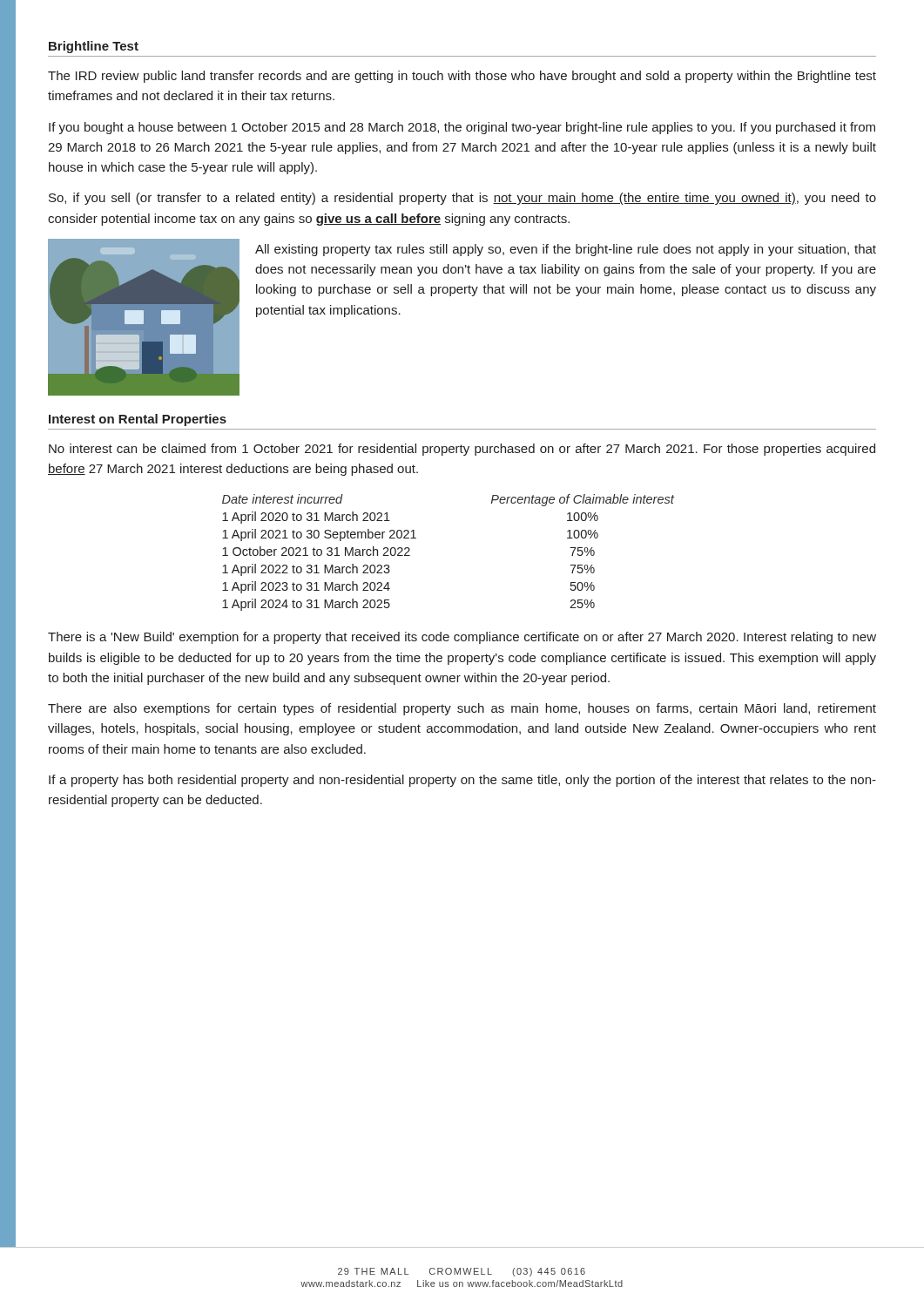Select the text block with the text "No interest can be"

(x=462, y=458)
